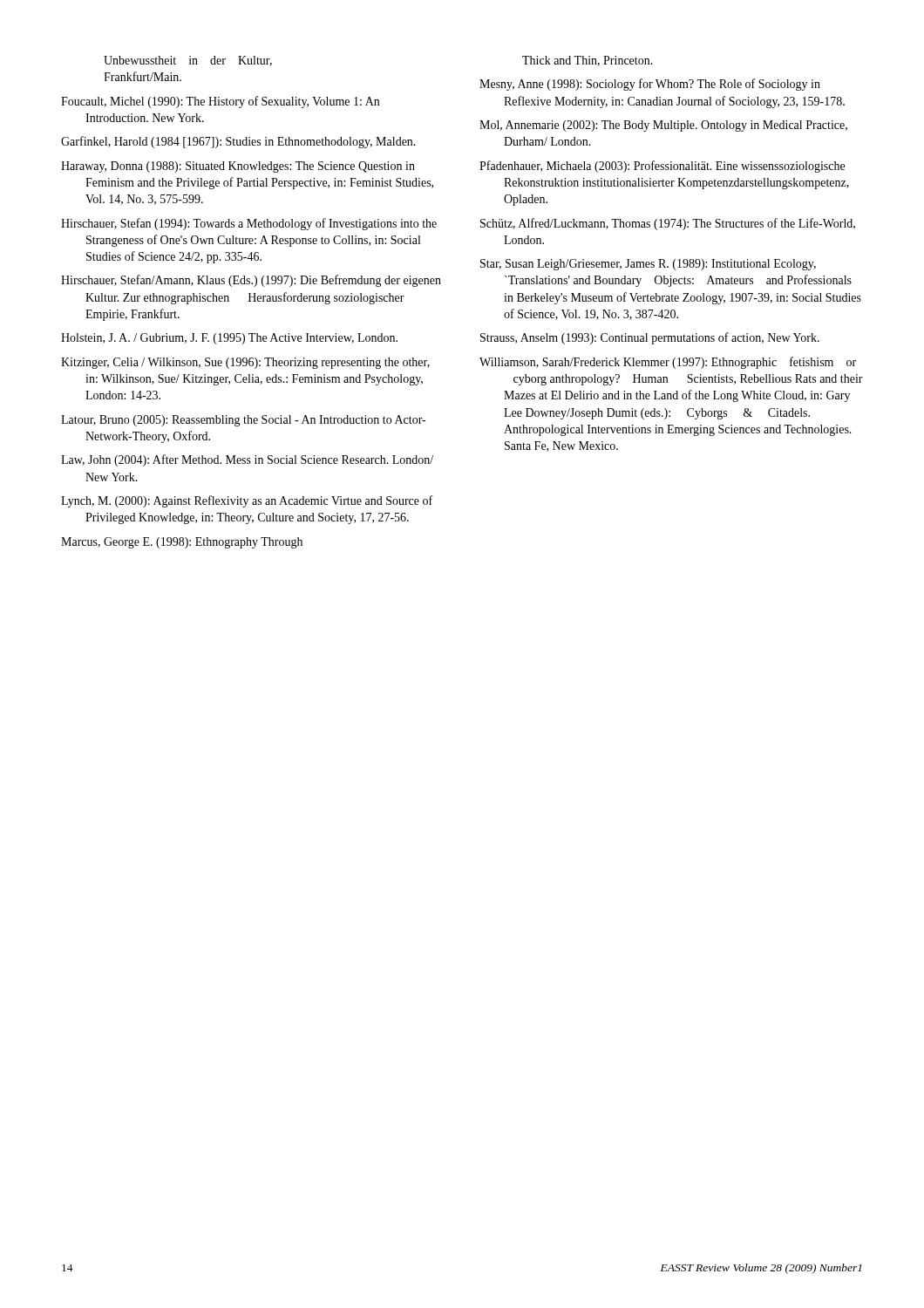The image size is (924, 1308).
Task: Find the block on this page that starts "Pfadenhauer, Michaela (2003): Professionalität. Eine wissenssoziologische Rekonstruktion"
Action: (664, 183)
